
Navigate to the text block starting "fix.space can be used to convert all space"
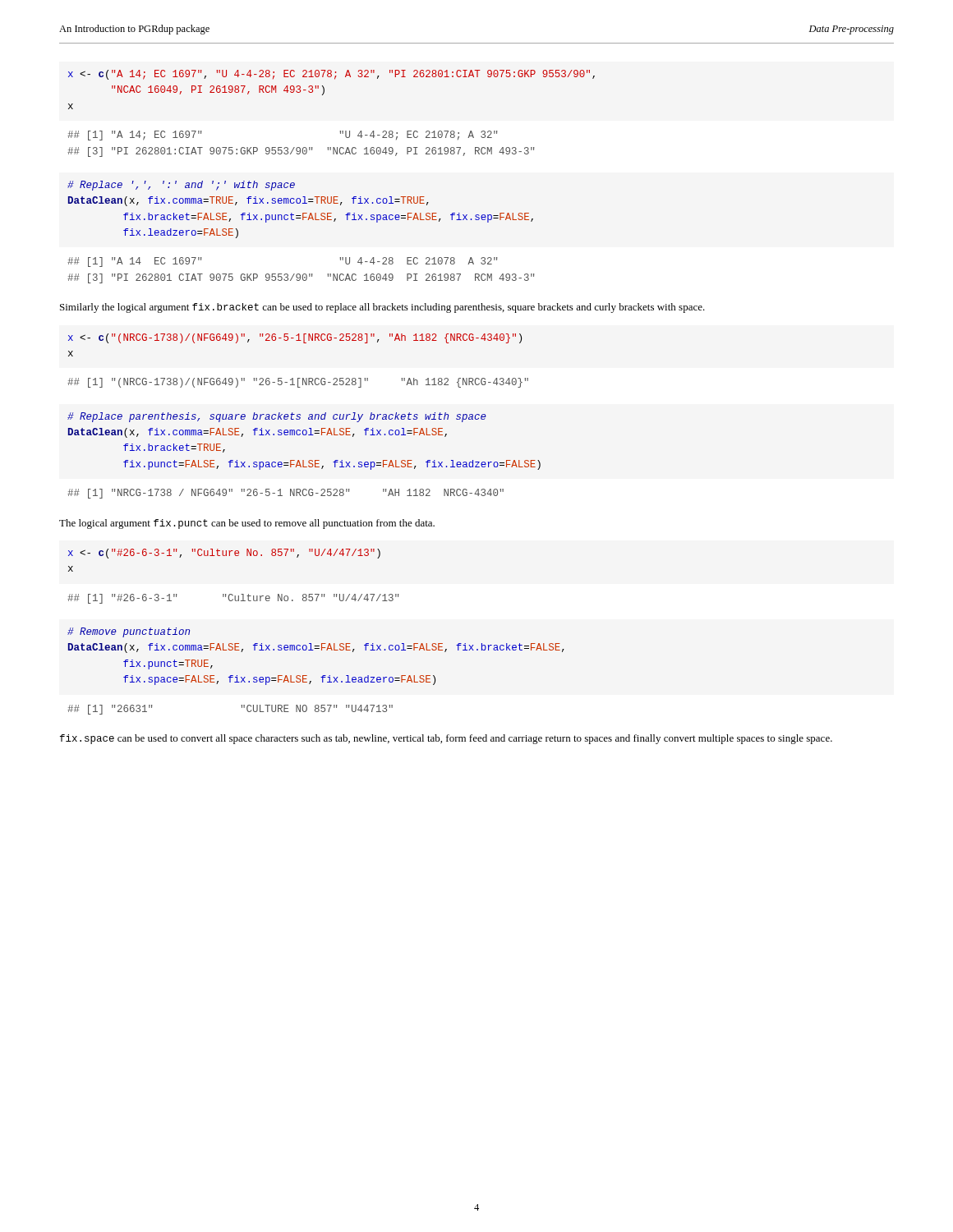coord(446,738)
